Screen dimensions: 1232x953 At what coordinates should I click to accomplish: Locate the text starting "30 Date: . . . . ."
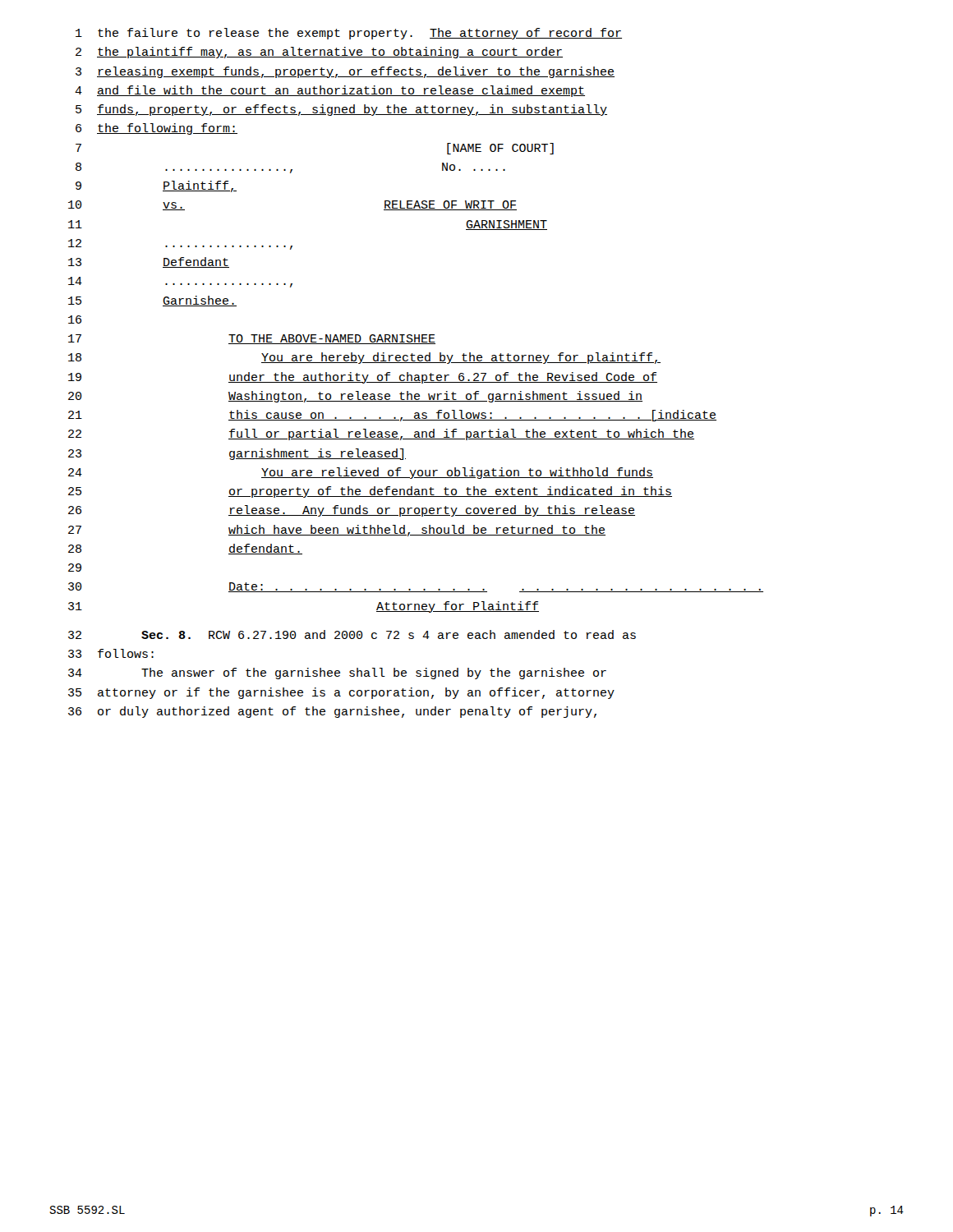(x=476, y=588)
